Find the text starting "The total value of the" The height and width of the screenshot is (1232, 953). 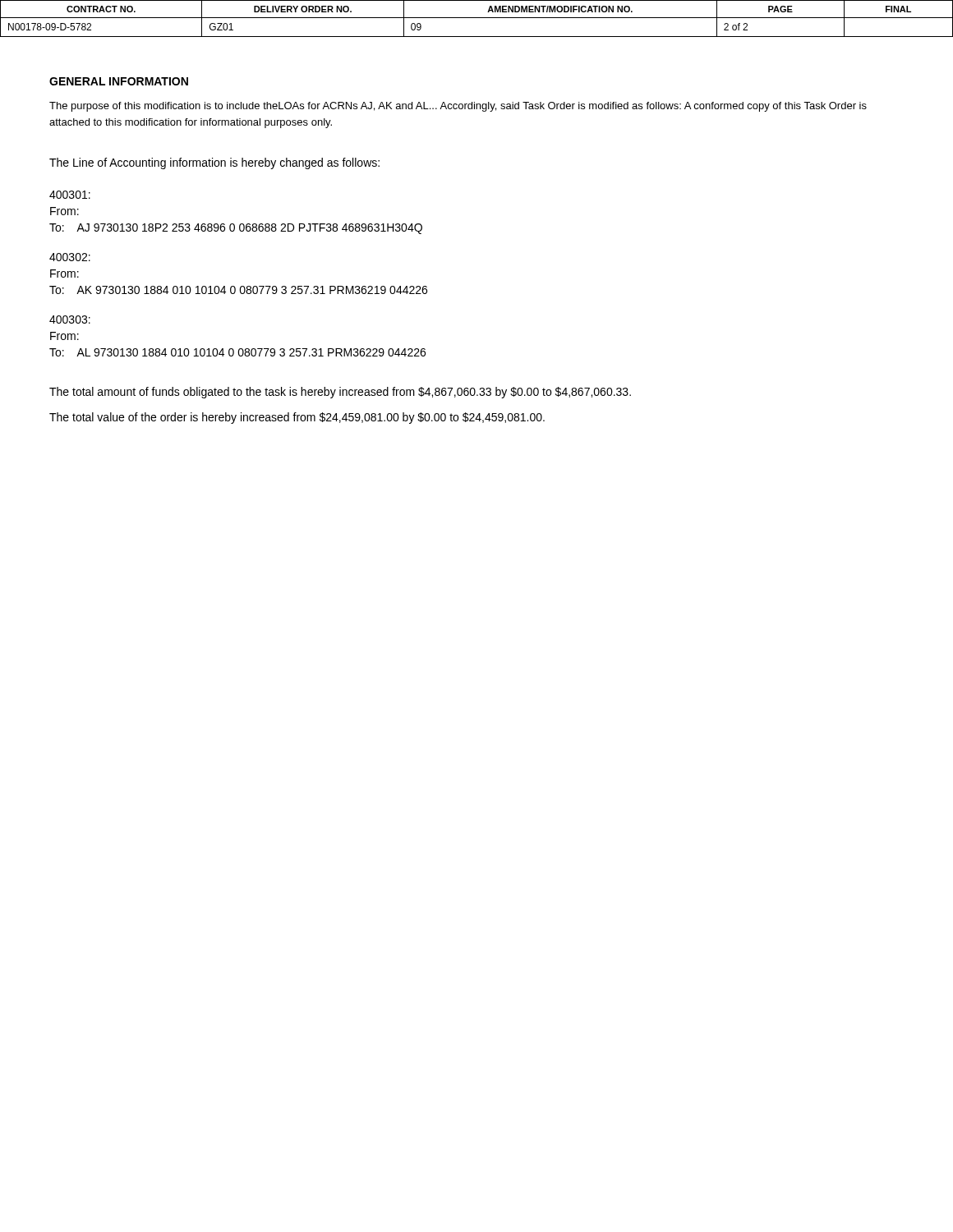coord(297,417)
